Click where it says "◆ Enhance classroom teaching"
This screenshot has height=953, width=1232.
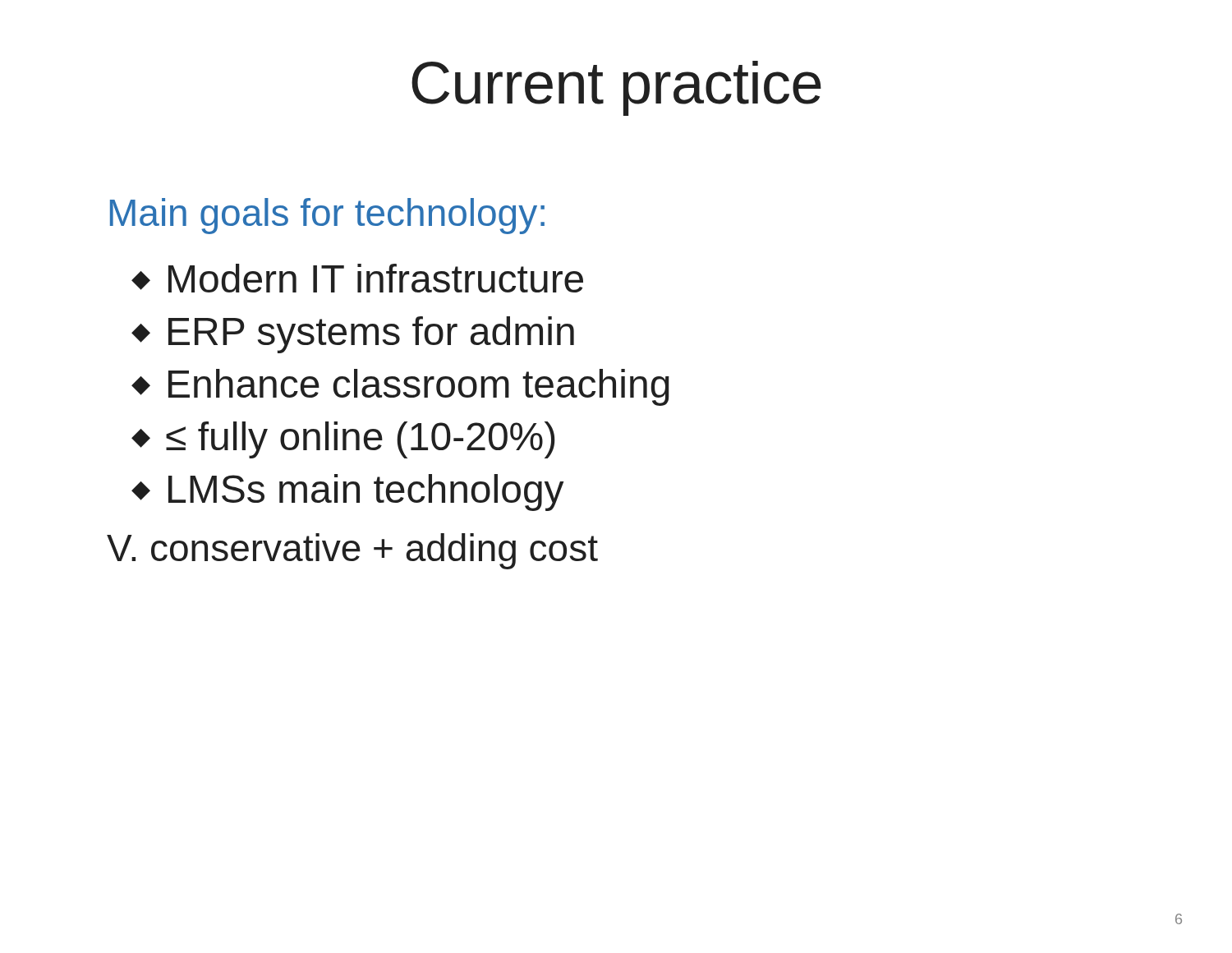pyautogui.click(x=401, y=384)
